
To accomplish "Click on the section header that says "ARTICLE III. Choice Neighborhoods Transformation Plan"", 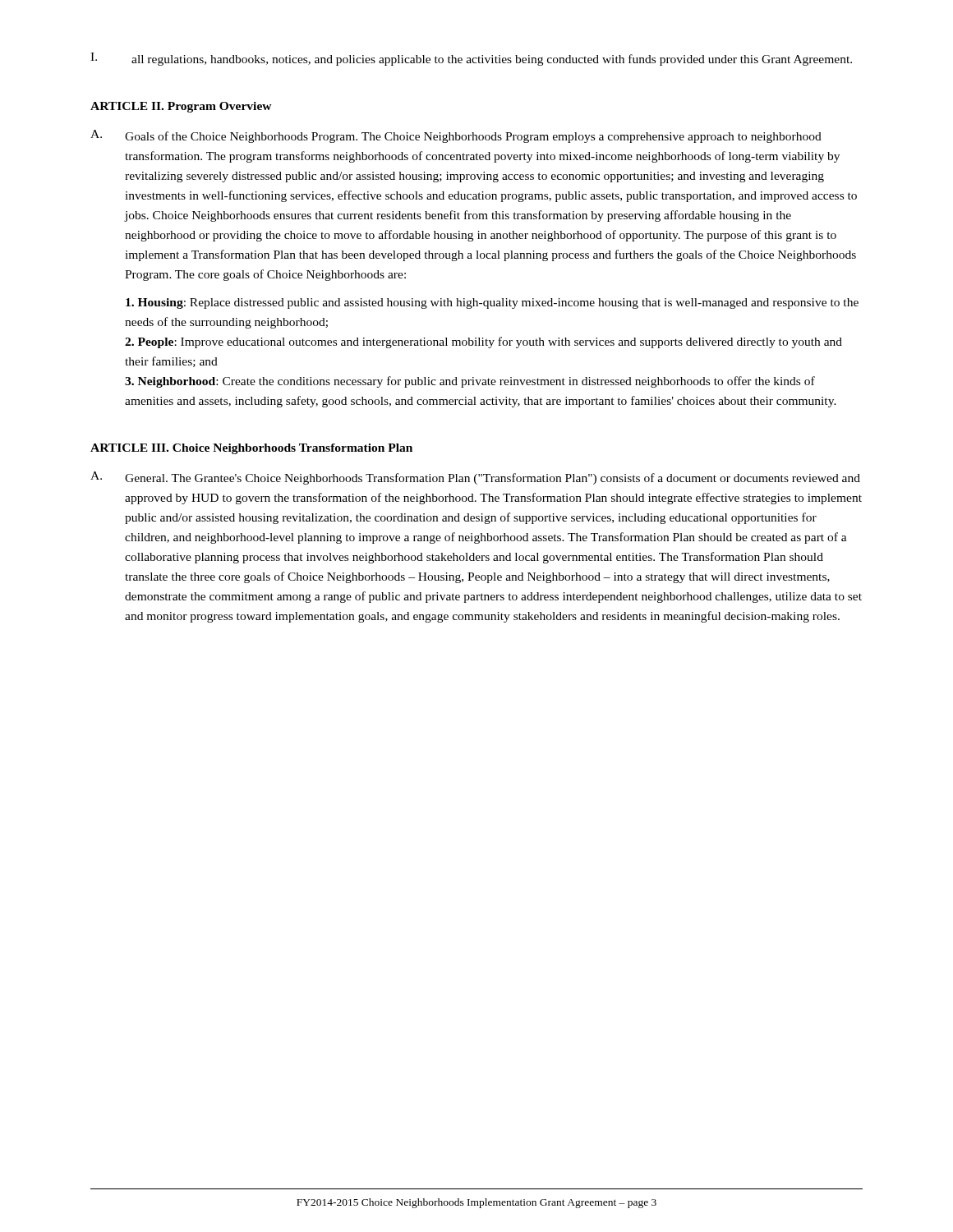I will [252, 447].
